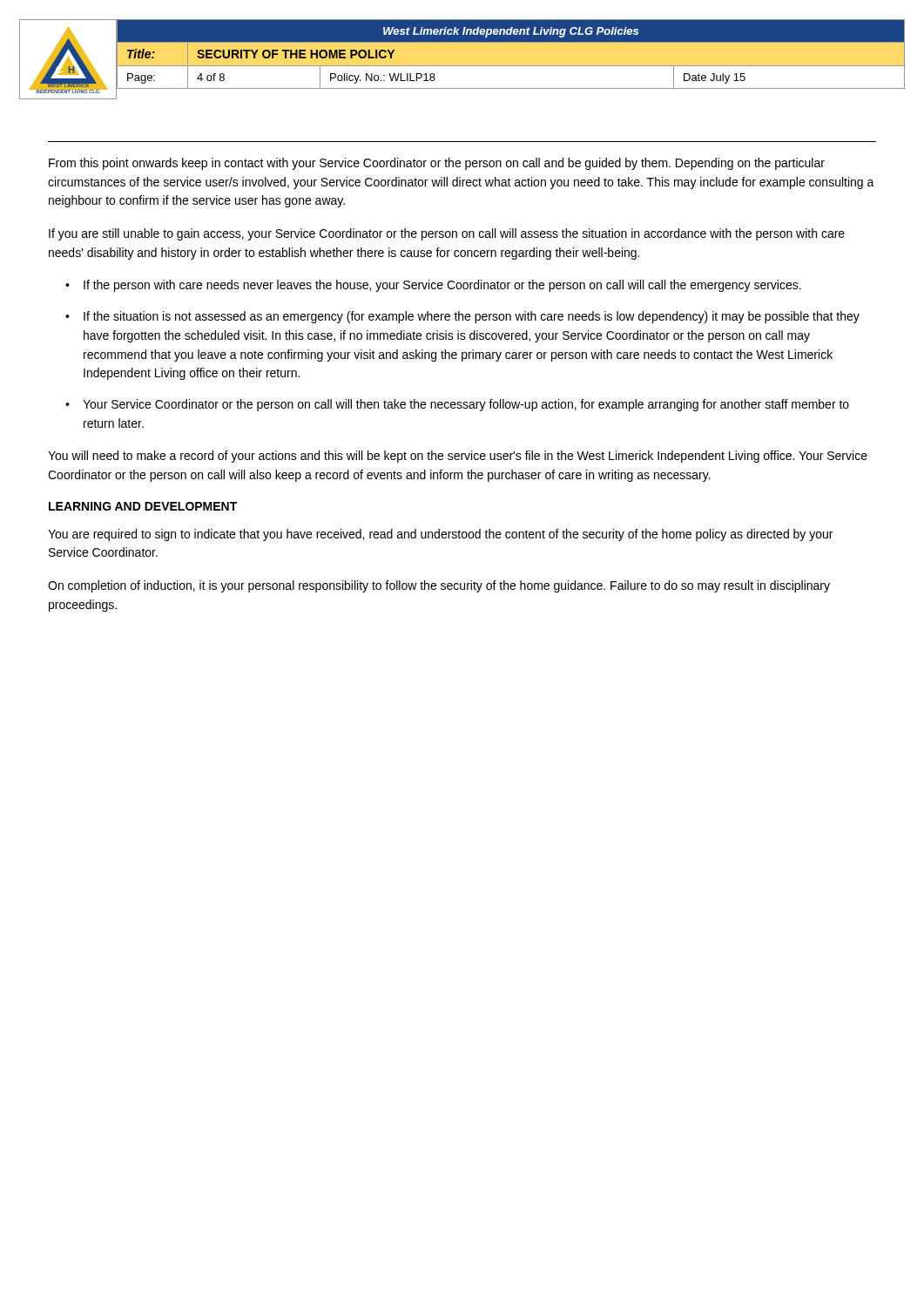This screenshot has height=1307, width=924.
Task: Locate the passage starting "If the situation is not"
Action: coord(471,345)
